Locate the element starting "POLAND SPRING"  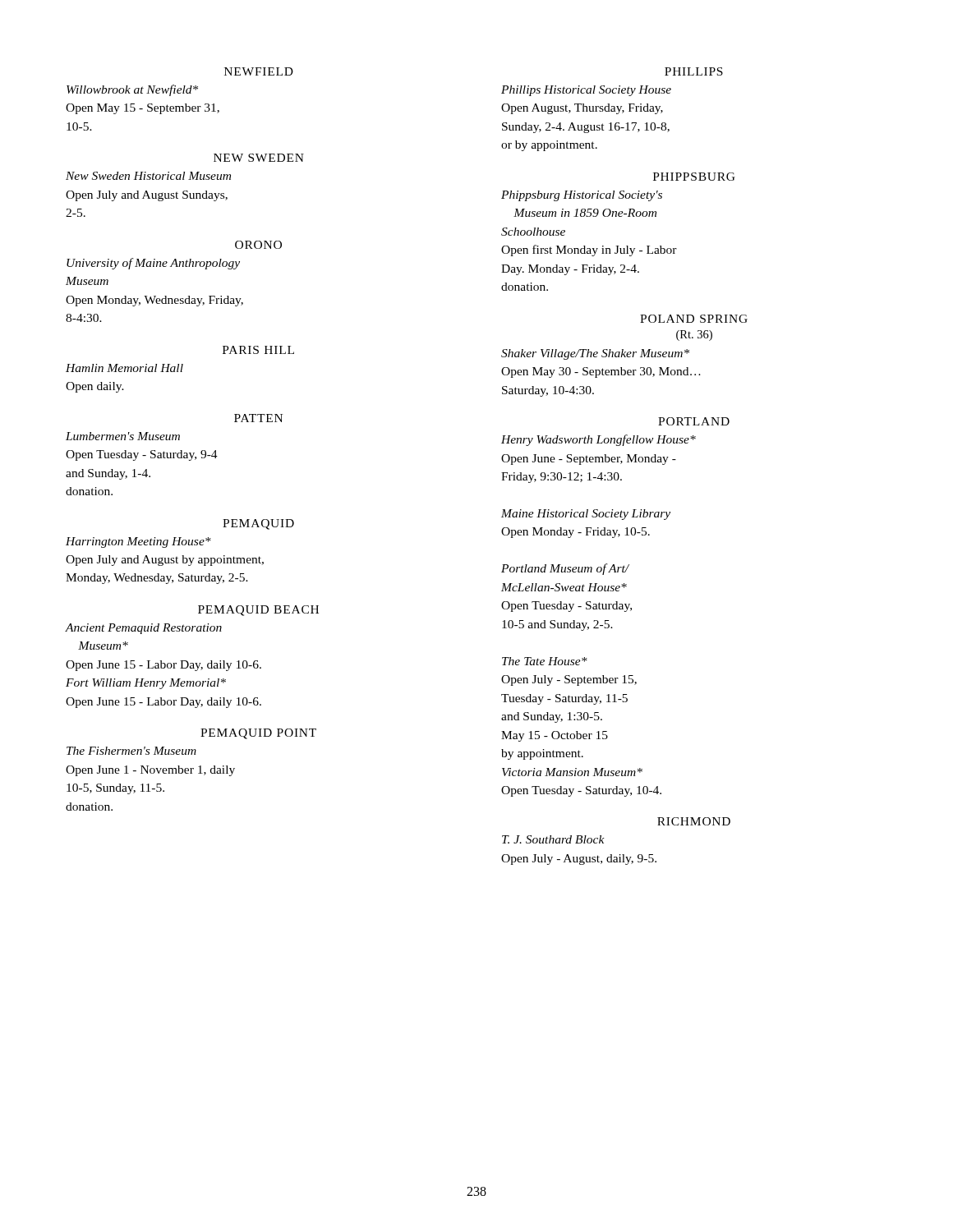tap(694, 318)
